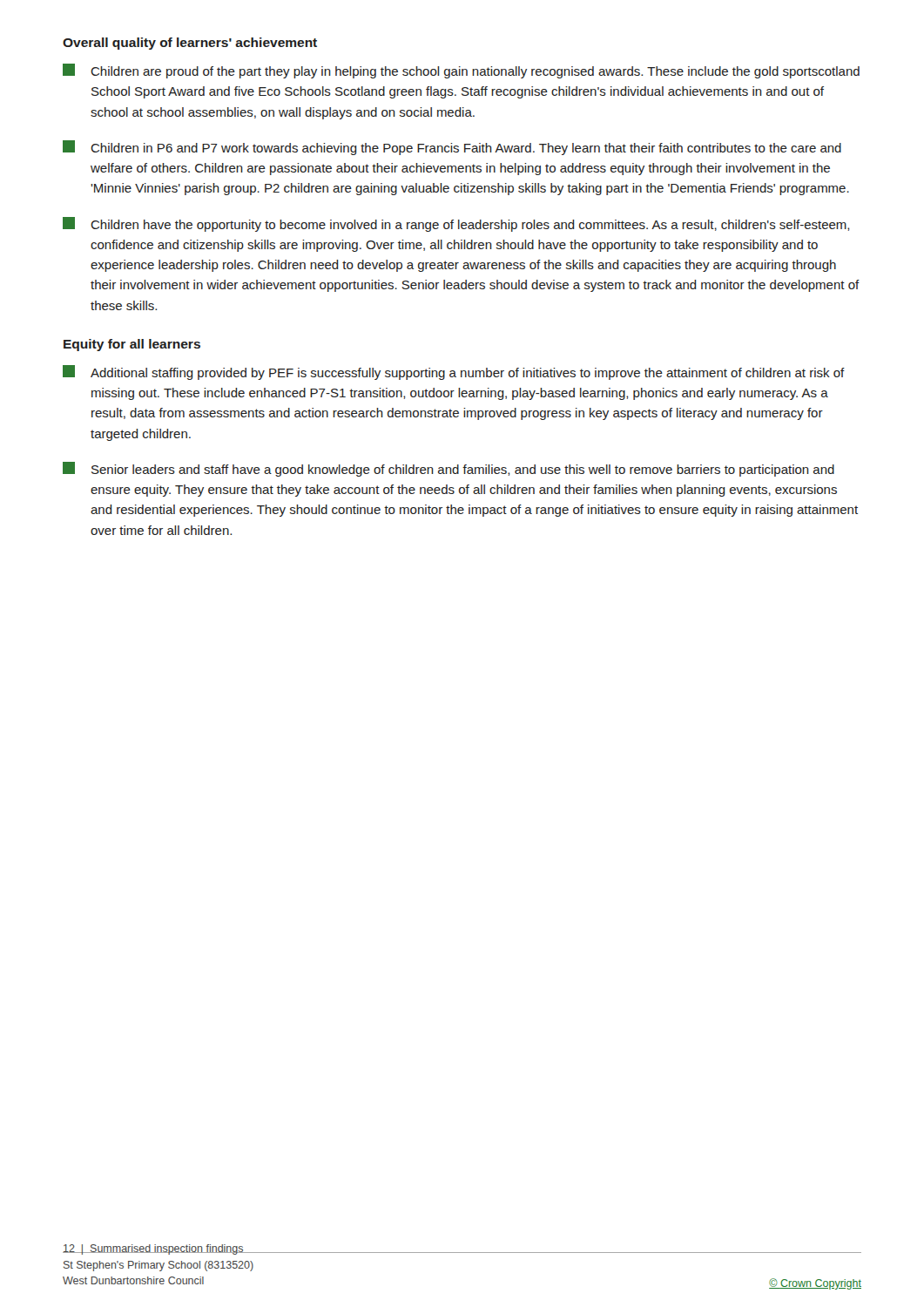
Task: Select the text starting "Overall quality of"
Action: [190, 42]
